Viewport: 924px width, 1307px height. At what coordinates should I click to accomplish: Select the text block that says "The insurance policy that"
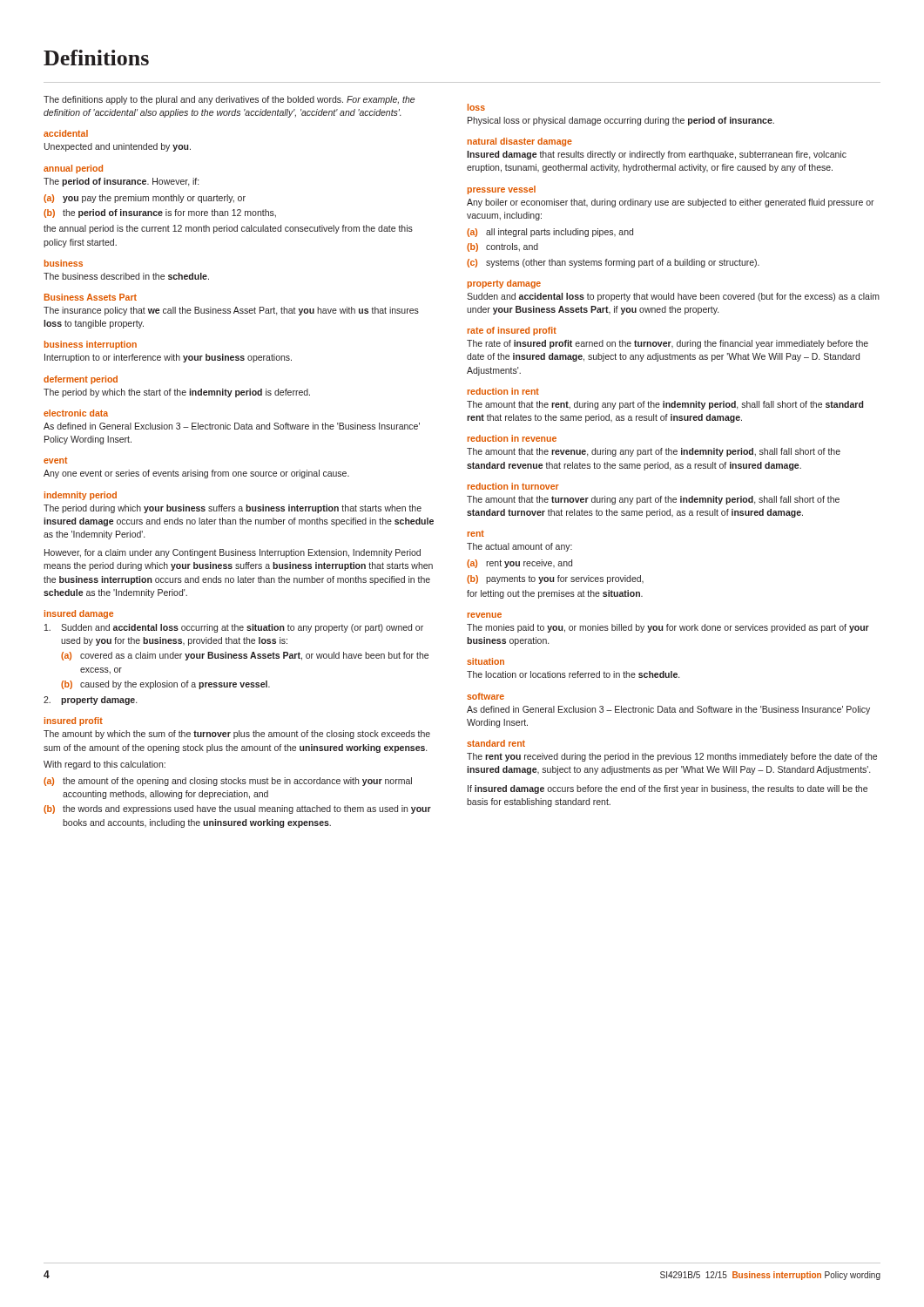pyautogui.click(x=231, y=317)
